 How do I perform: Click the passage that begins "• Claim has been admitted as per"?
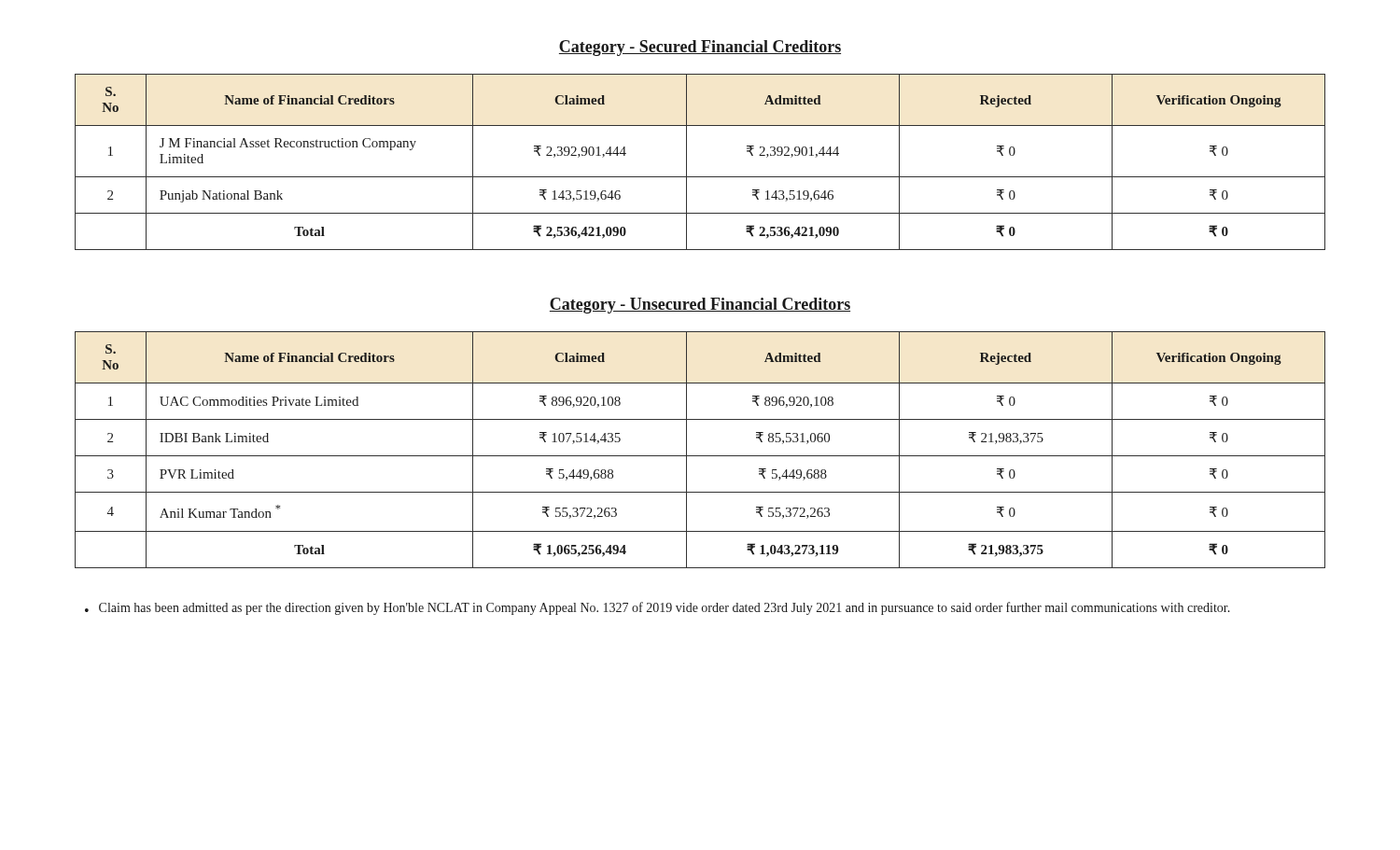(x=657, y=610)
